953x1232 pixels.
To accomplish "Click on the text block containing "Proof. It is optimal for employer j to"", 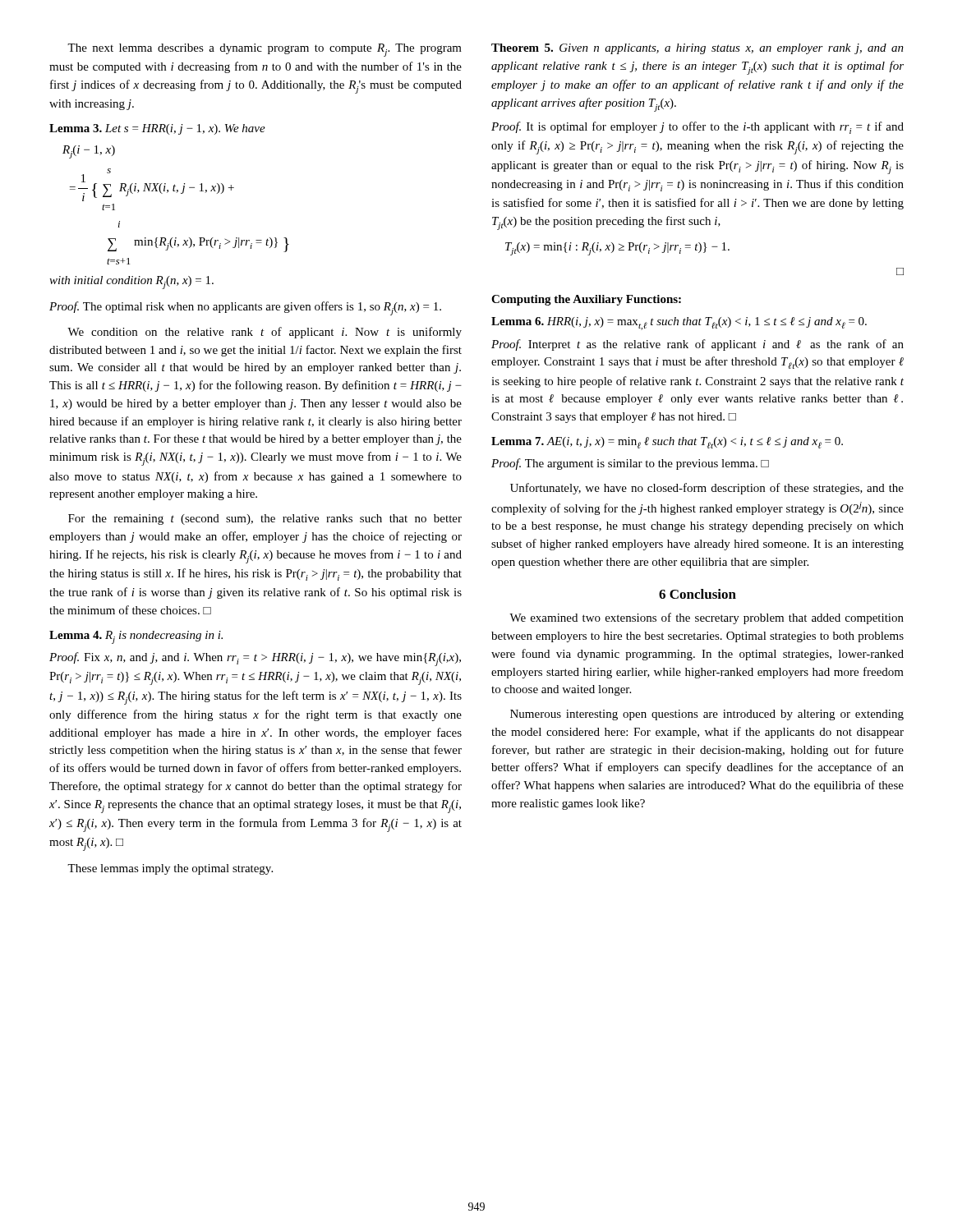I will [x=698, y=175].
